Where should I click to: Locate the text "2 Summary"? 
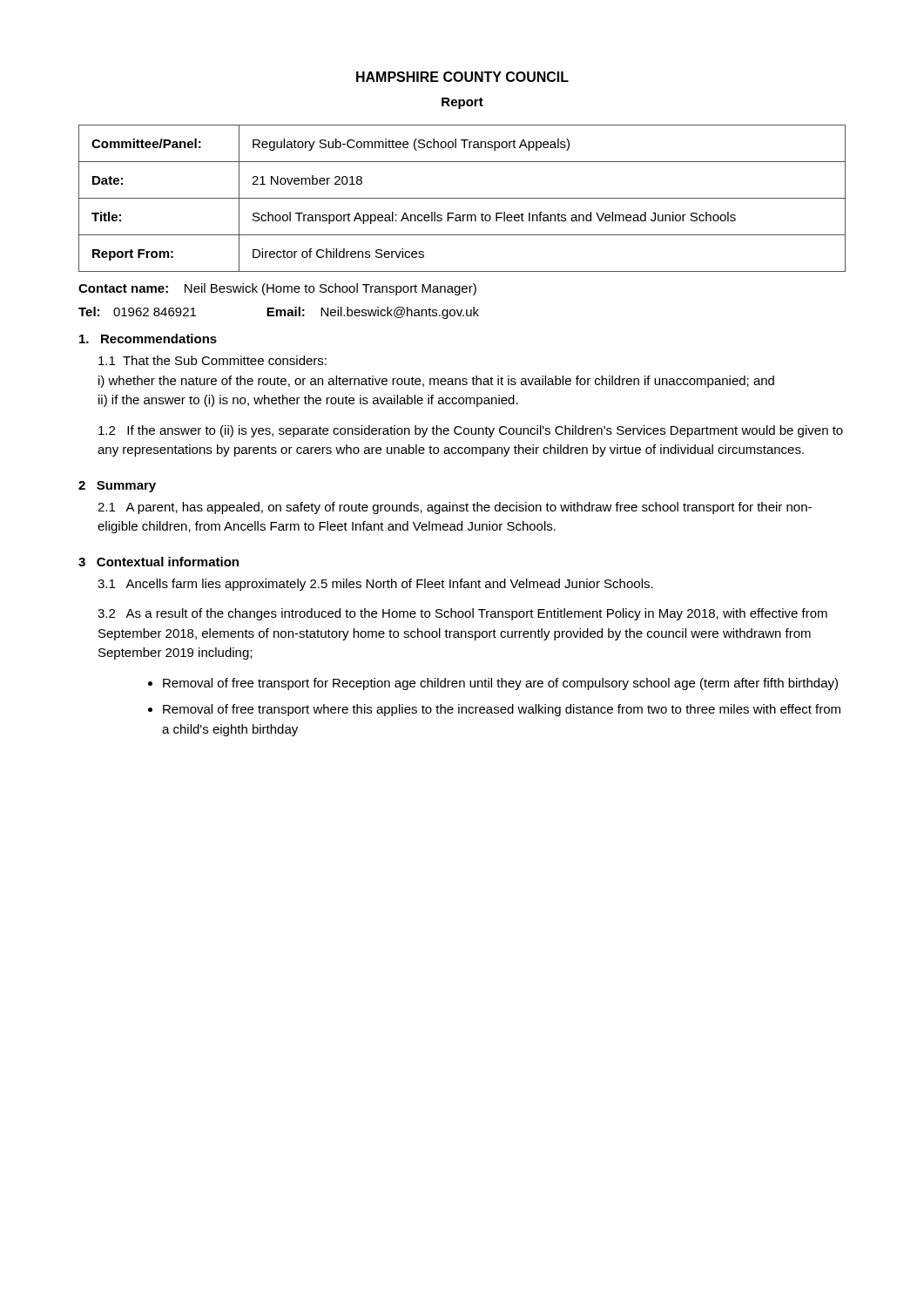(x=117, y=484)
